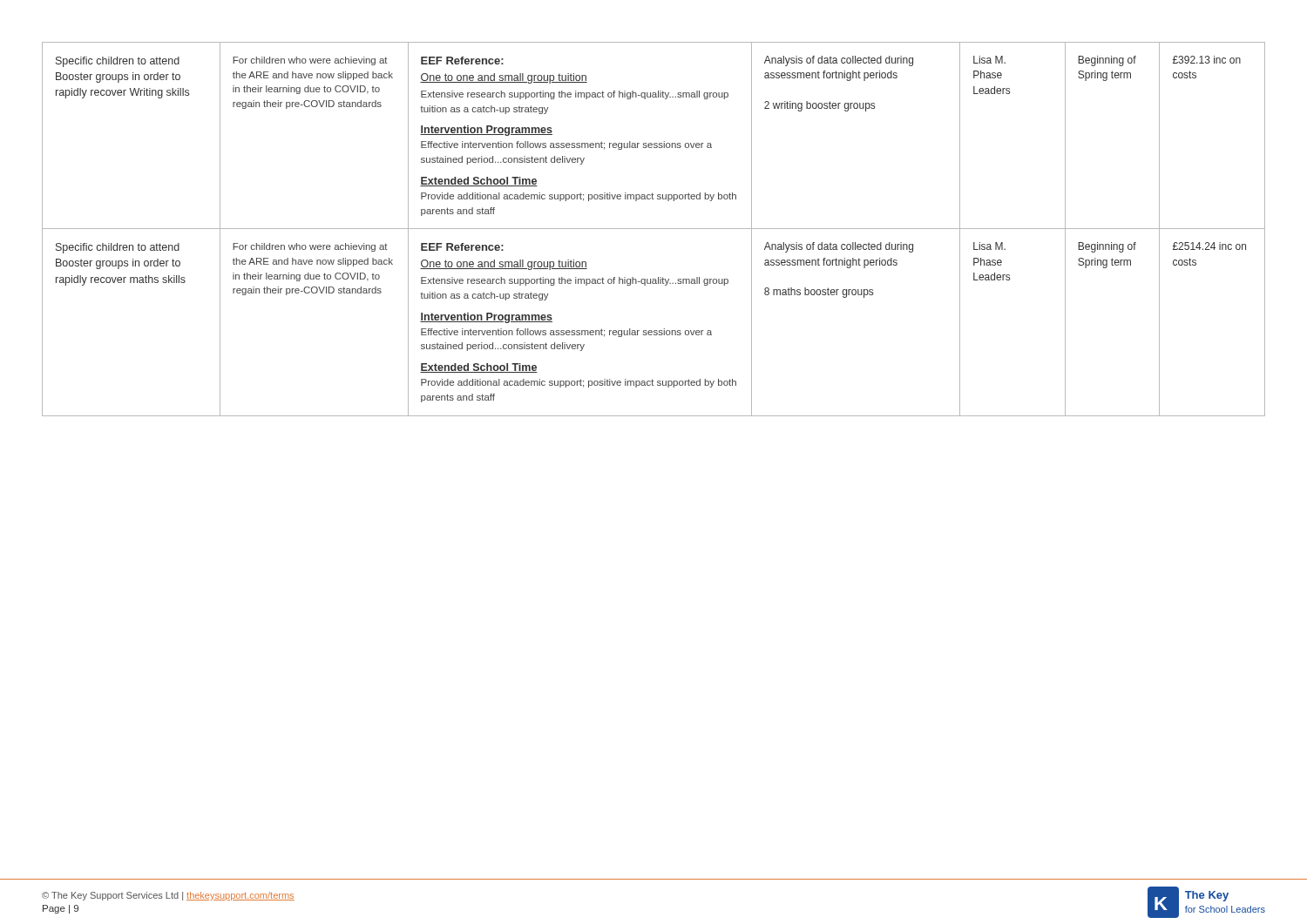Click on the table containing "Specific children to attend"

pos(654,229)
